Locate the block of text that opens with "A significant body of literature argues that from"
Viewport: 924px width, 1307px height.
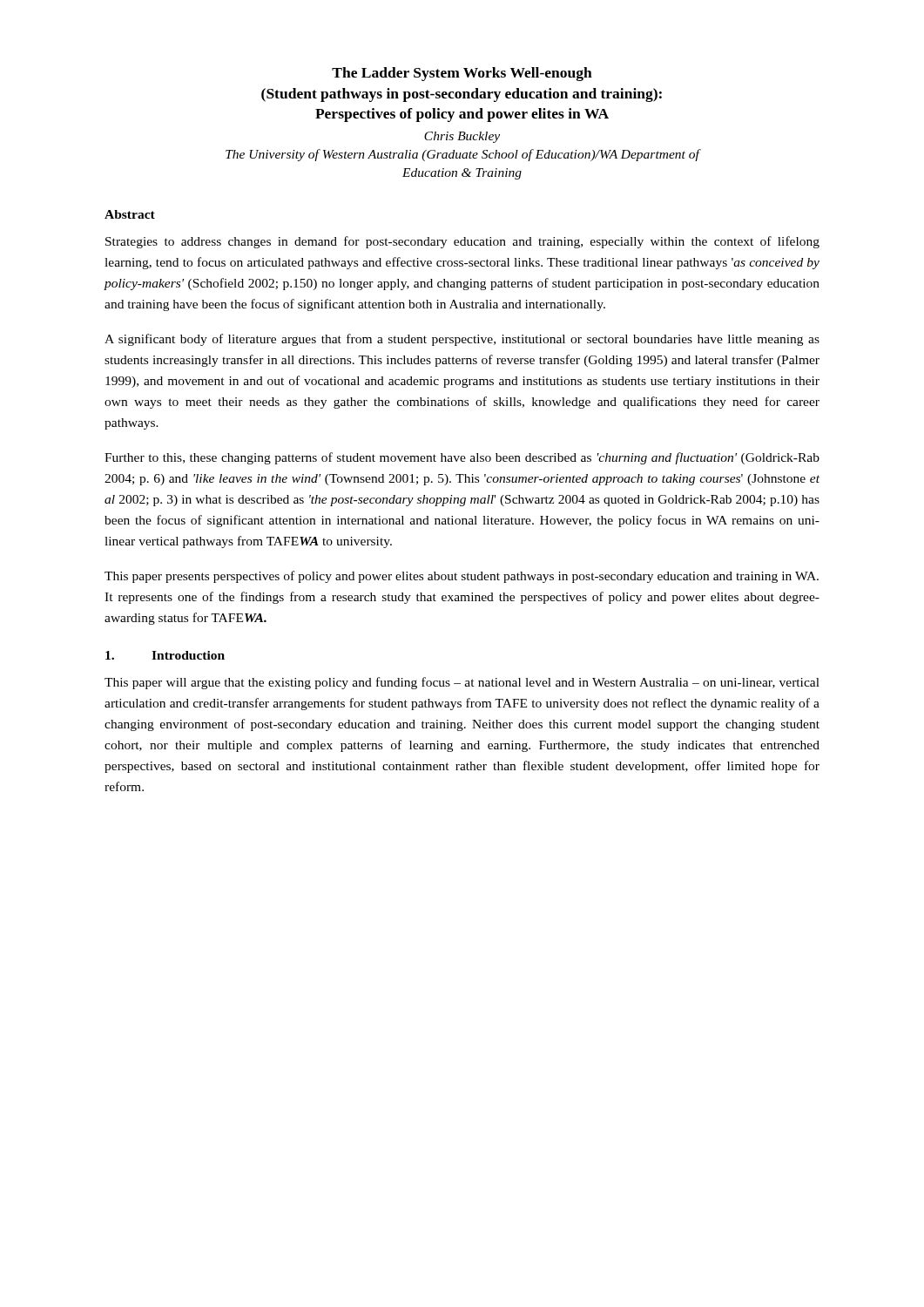tap(462, 380)
